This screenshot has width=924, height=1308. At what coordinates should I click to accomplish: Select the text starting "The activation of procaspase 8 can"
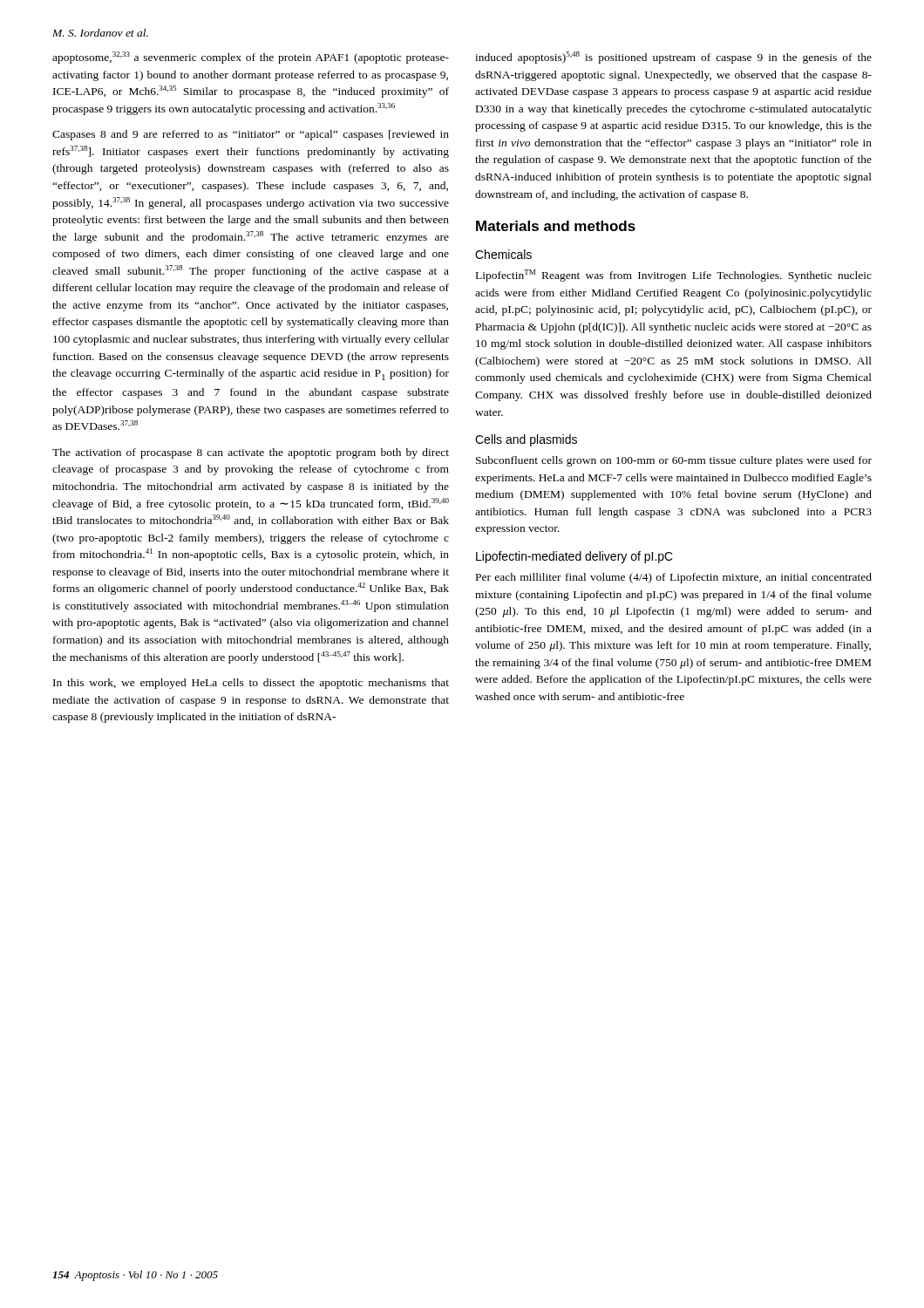[251, 555]
